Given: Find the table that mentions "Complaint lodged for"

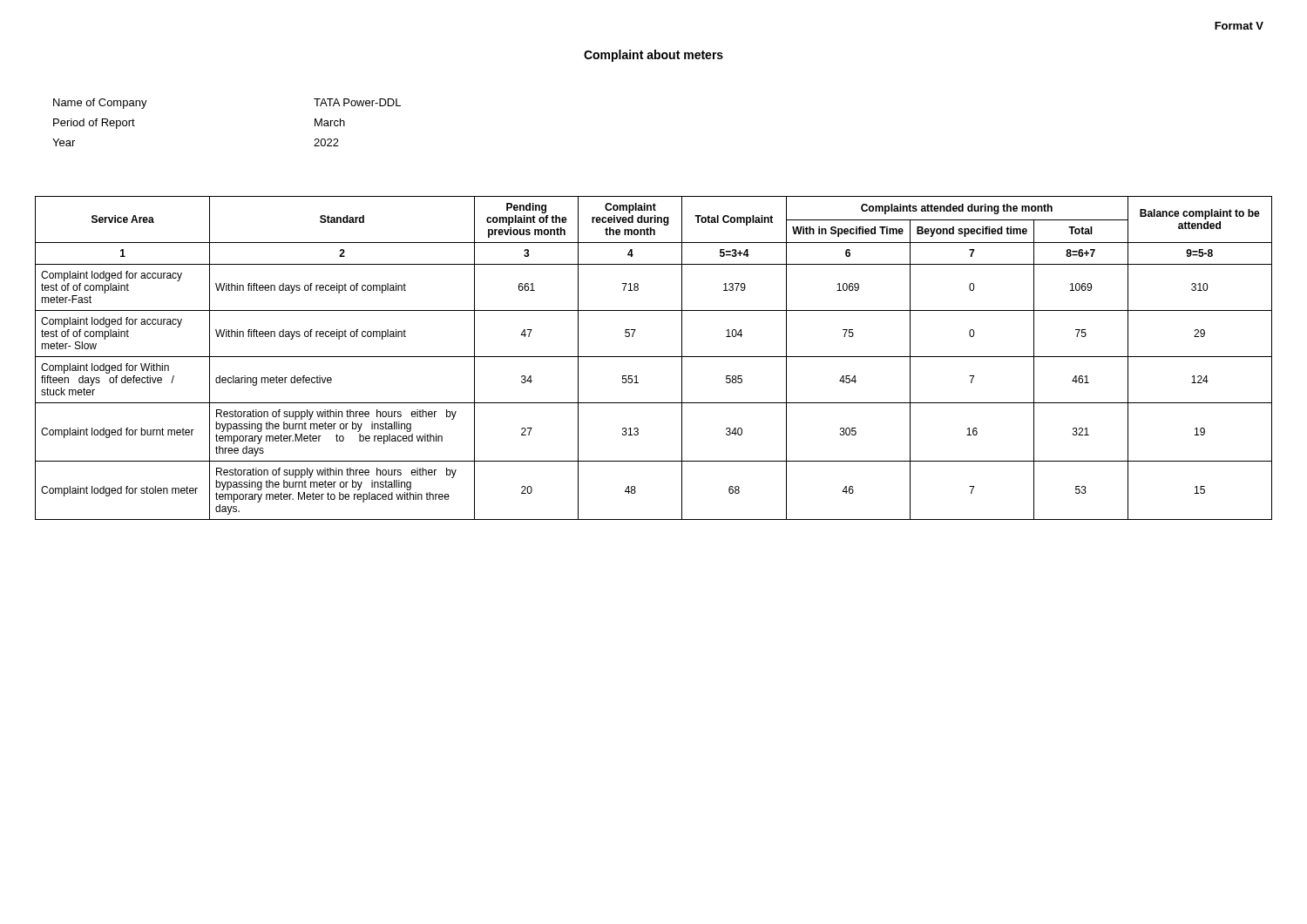Looking at the screenshot, I should [x=654, y=358].
